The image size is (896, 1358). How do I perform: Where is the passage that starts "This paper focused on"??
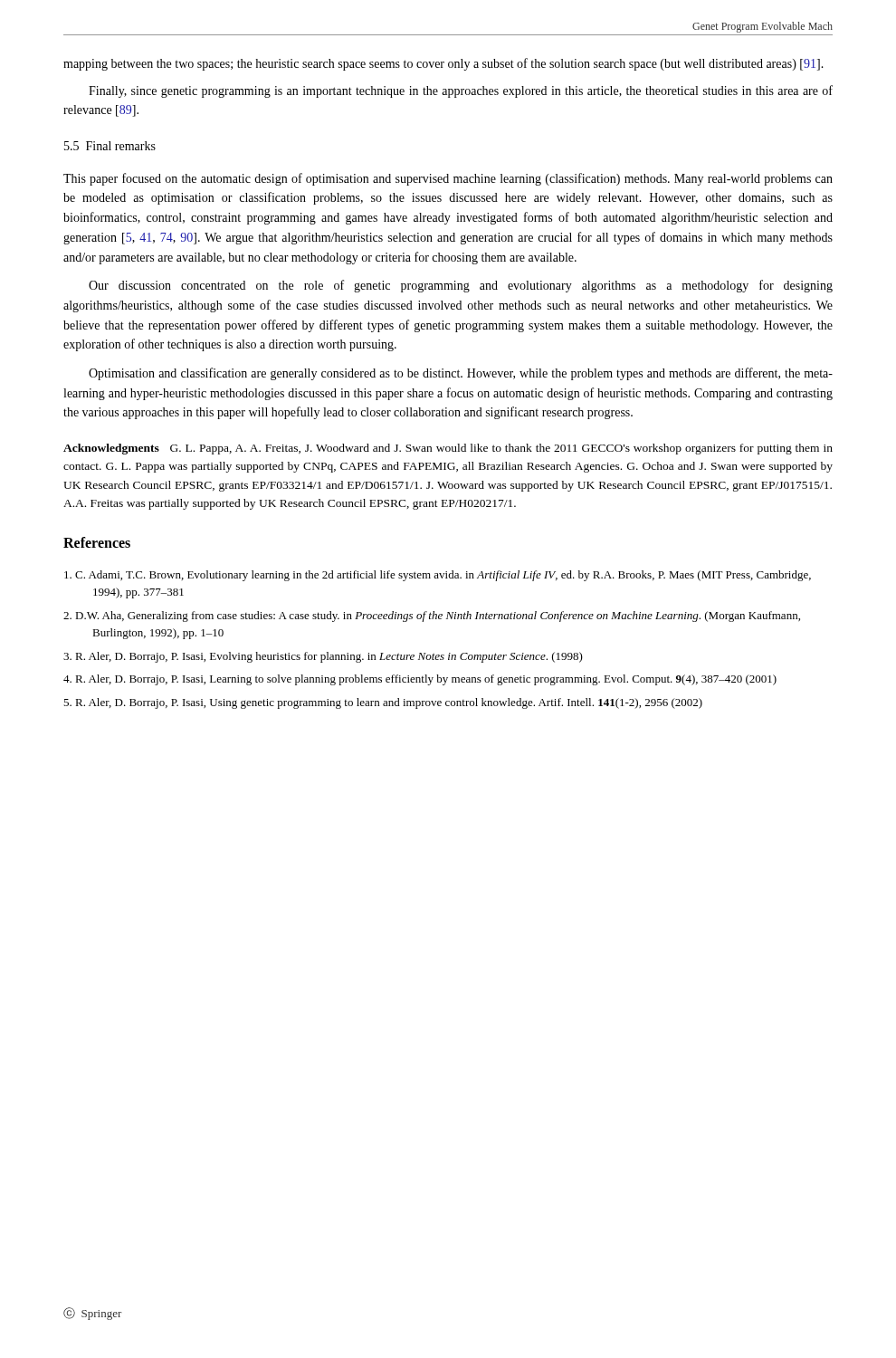[448, 296]
